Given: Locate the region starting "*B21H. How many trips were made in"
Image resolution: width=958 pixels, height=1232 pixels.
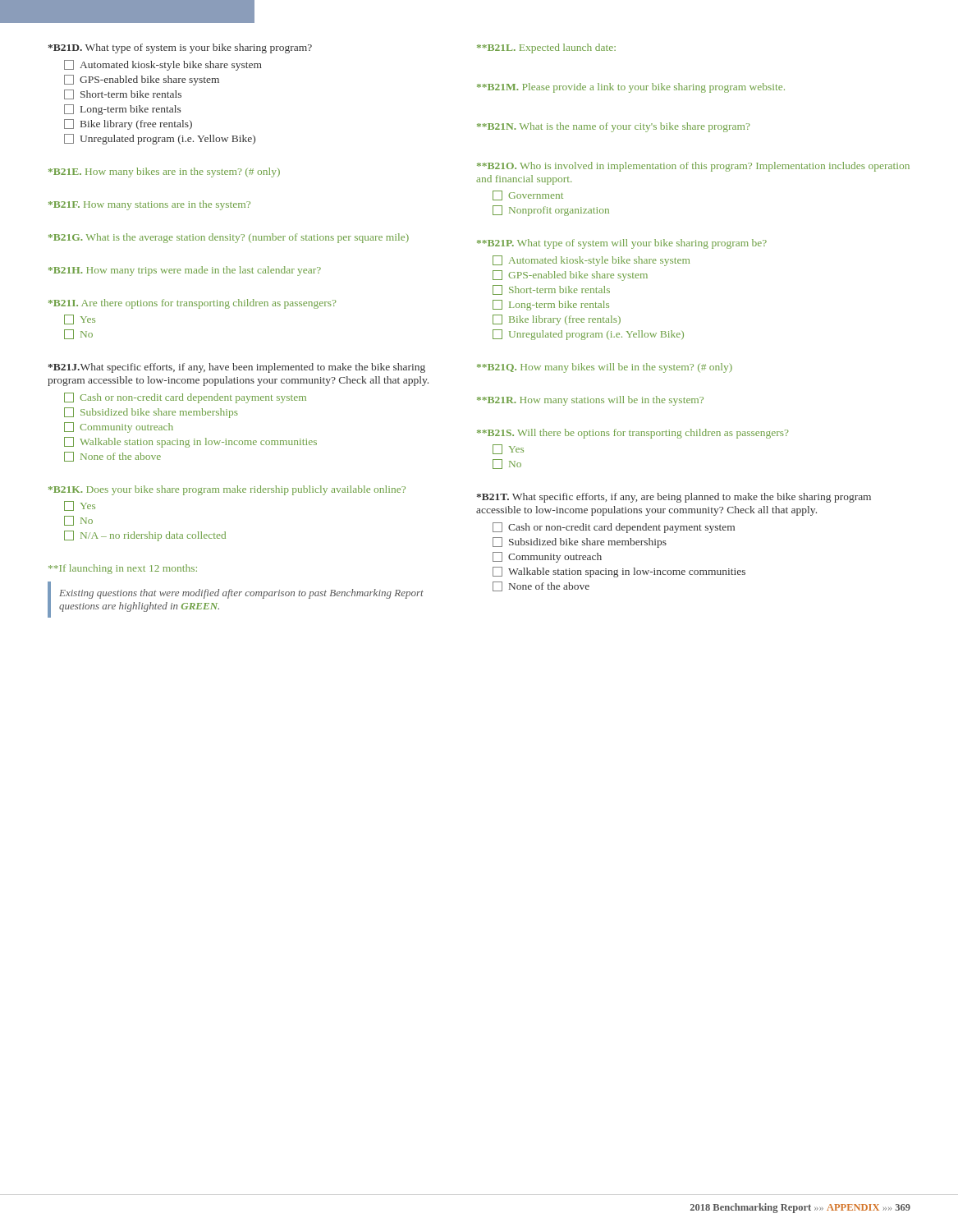Looking at the screenshot, I should [x=241, y=270].
